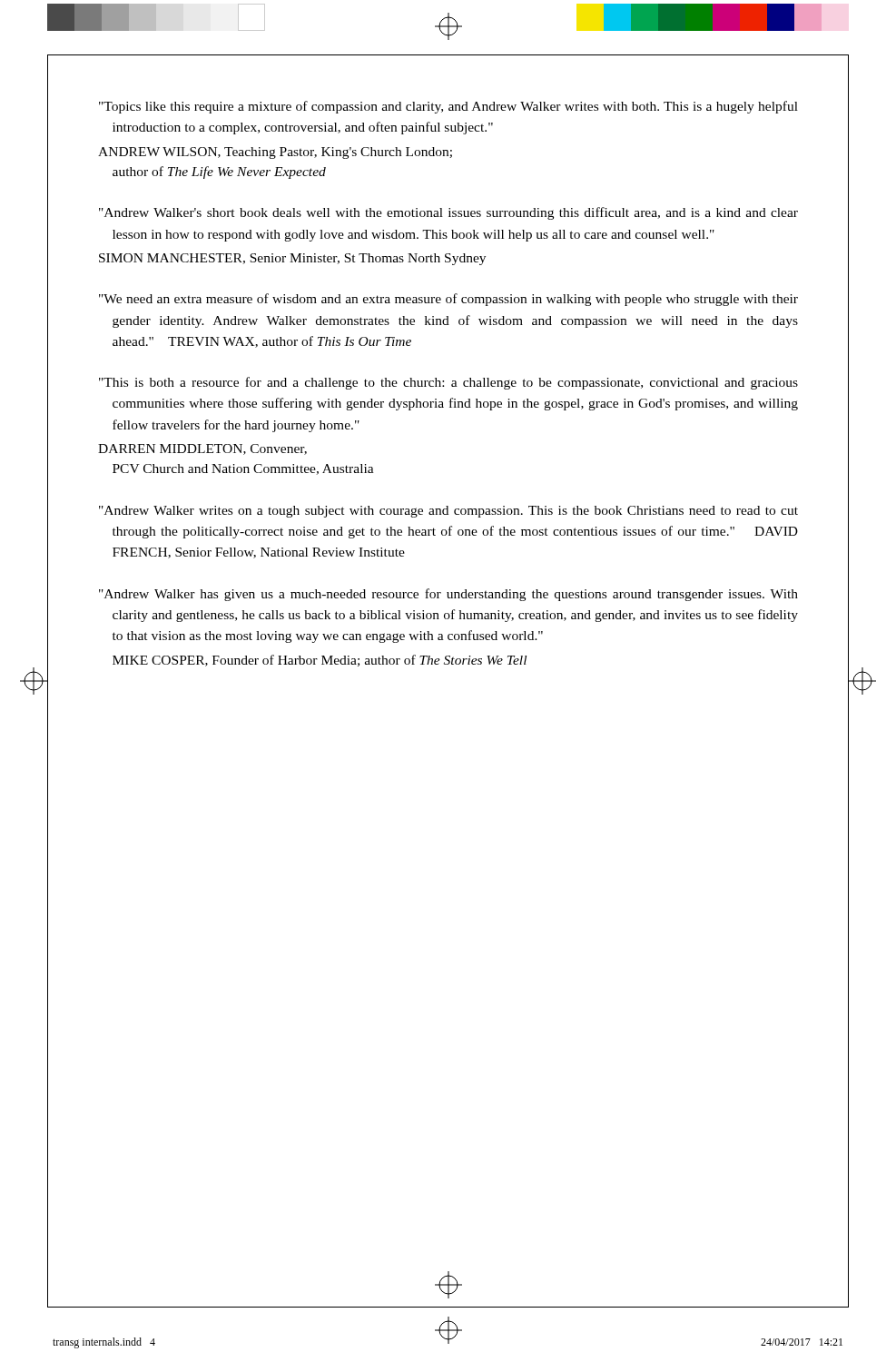Screen dimensions: 1362x896
Task: Select the text starting ""Topics like this require a mixture"
Action: pos(448,139)
